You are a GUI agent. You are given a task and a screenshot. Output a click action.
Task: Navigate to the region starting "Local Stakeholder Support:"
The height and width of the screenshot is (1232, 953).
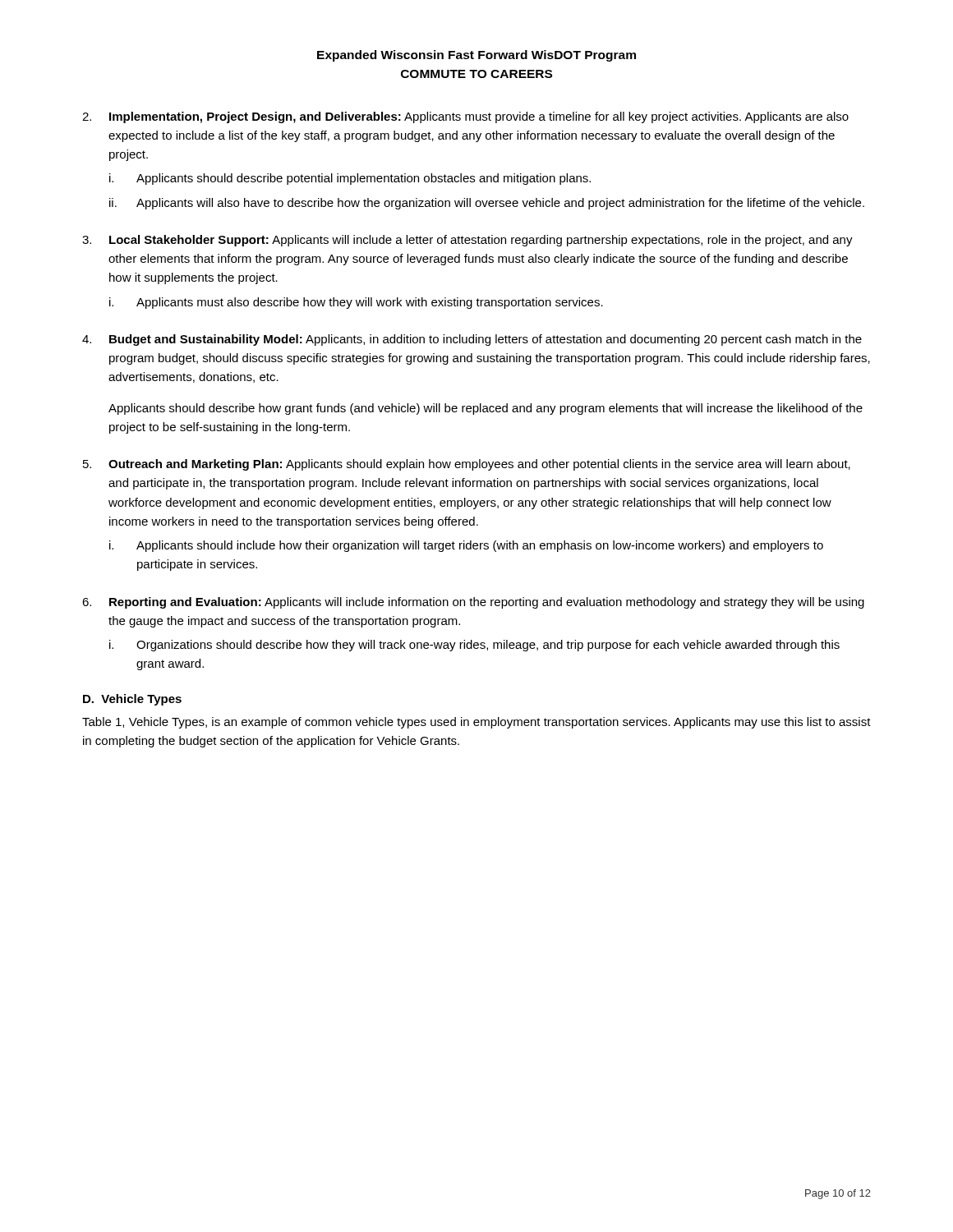pos(490,270)
